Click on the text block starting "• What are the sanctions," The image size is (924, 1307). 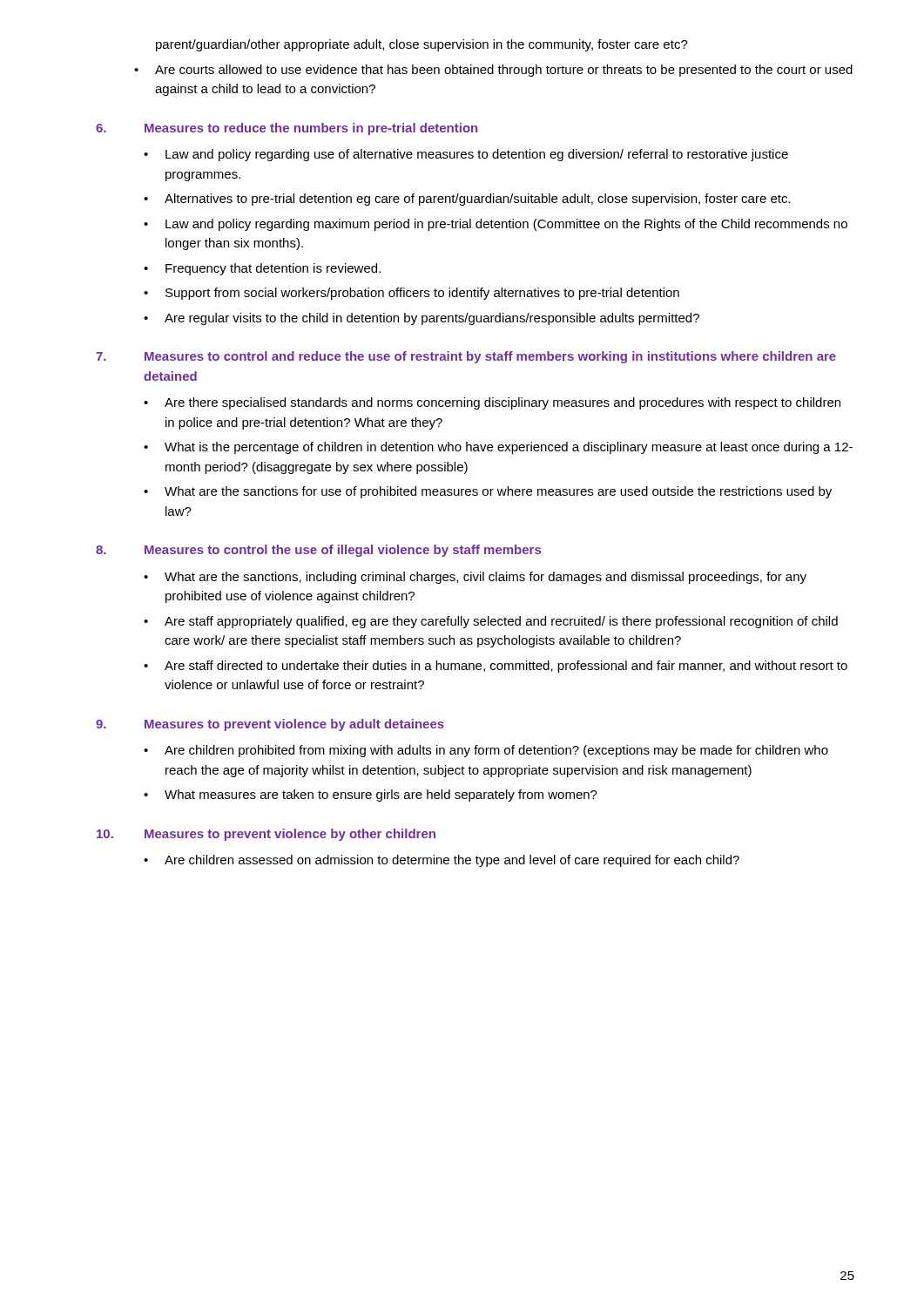499,586
